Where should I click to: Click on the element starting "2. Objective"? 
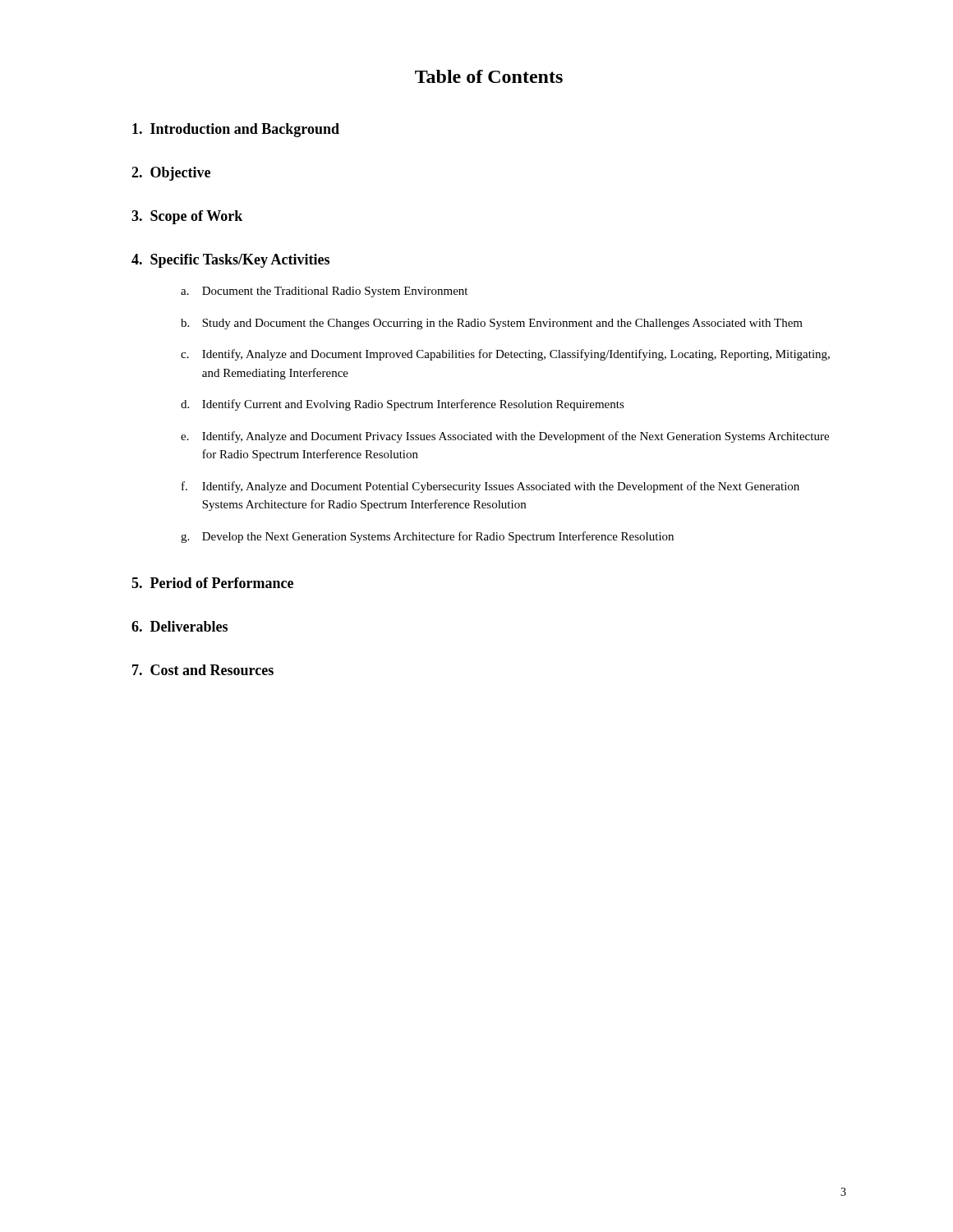171,172
